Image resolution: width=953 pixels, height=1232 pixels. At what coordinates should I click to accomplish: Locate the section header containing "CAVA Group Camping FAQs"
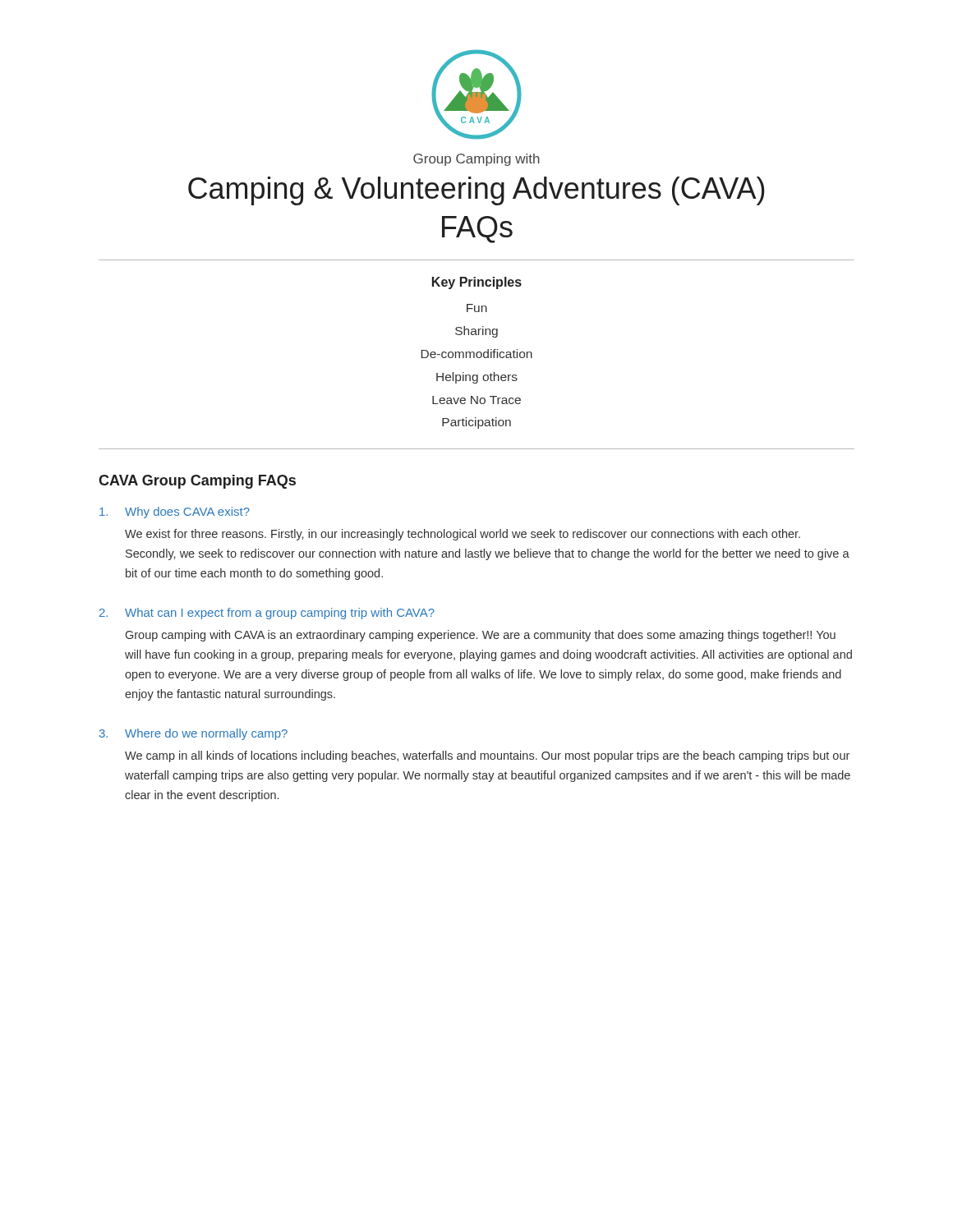click(197, 481)
